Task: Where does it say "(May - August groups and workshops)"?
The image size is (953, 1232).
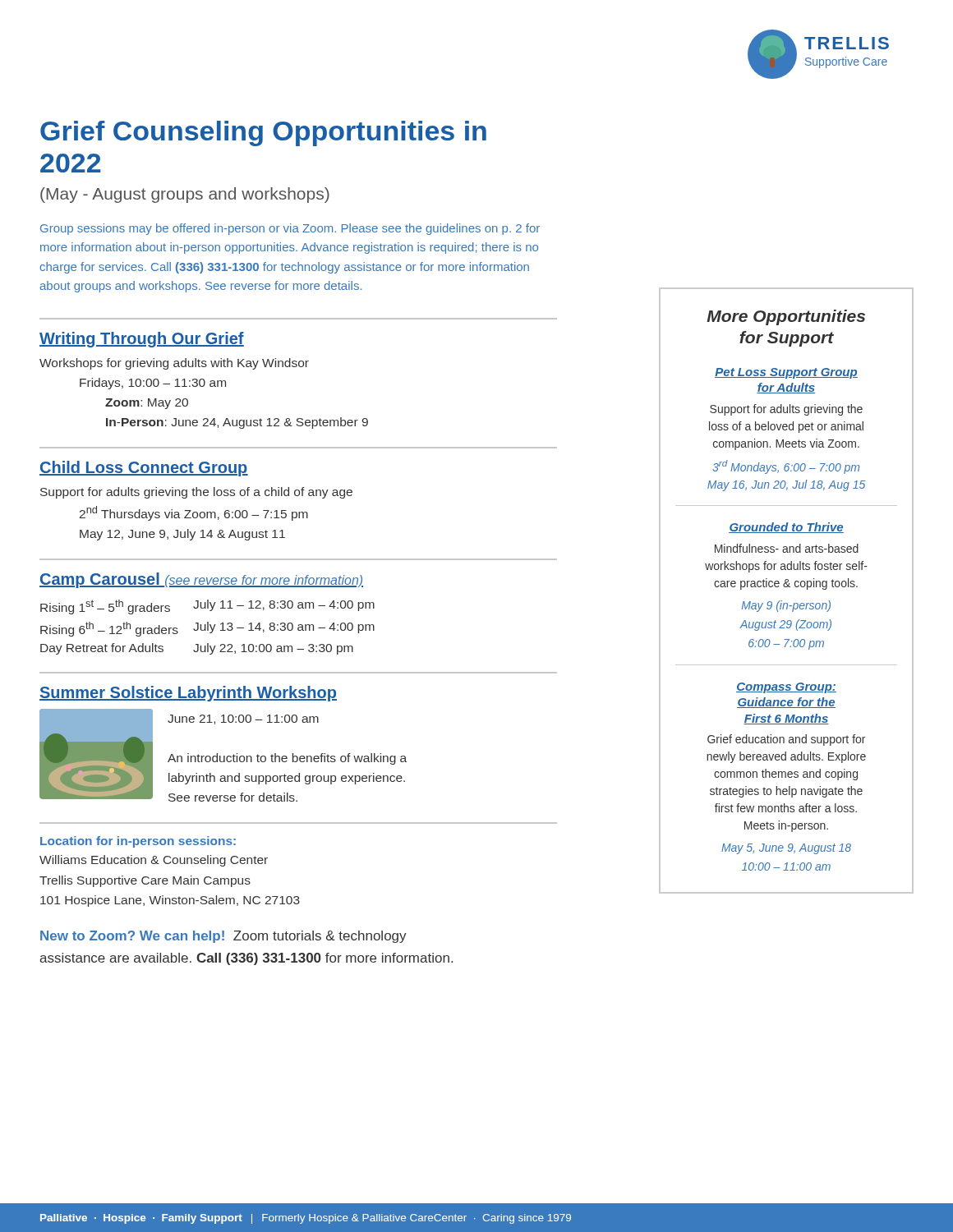Action: pyautogui.click(x=185, y=194)
